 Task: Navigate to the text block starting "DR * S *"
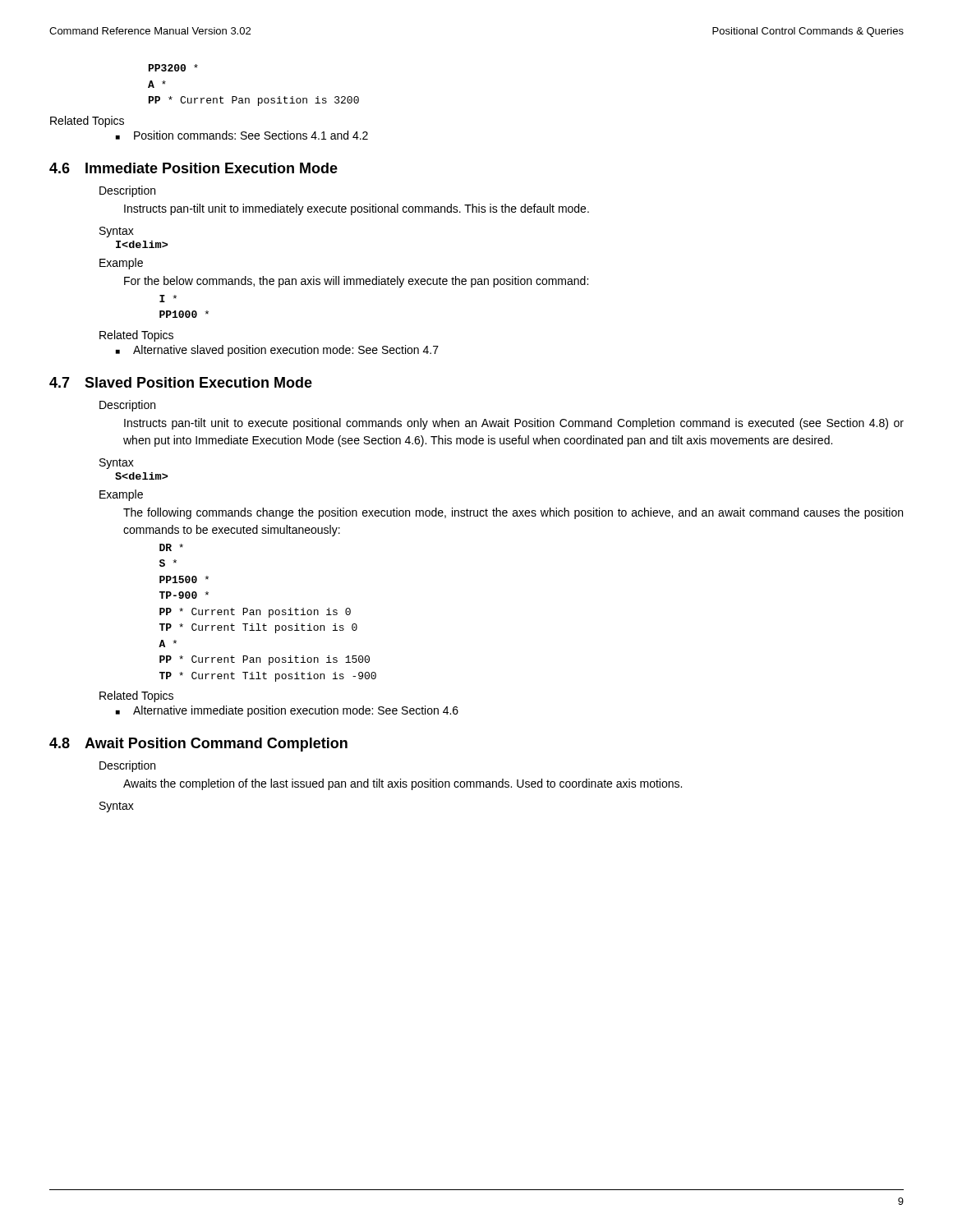[171, 547]
